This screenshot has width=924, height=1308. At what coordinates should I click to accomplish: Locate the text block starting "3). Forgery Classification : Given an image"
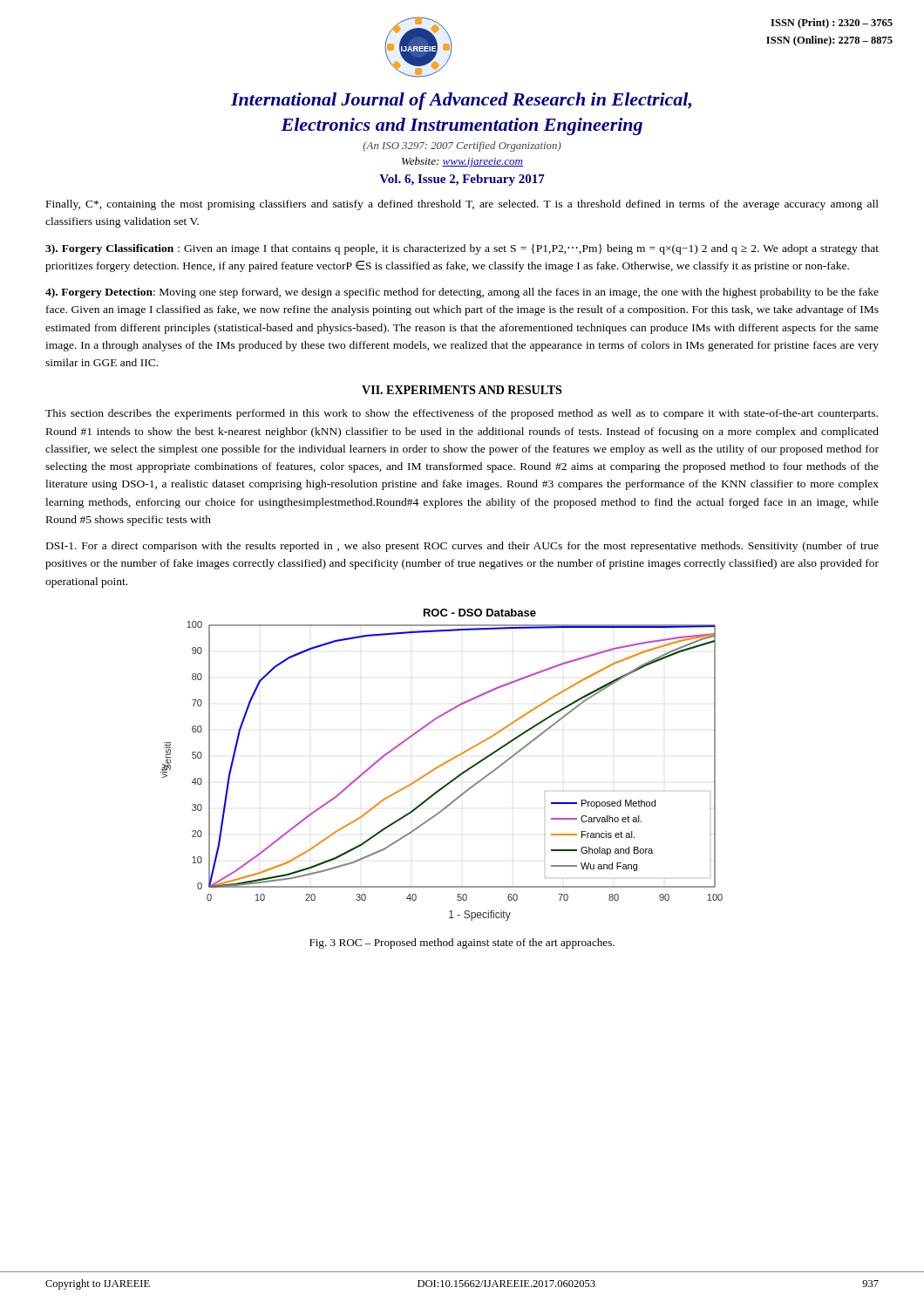click(462, 257)
